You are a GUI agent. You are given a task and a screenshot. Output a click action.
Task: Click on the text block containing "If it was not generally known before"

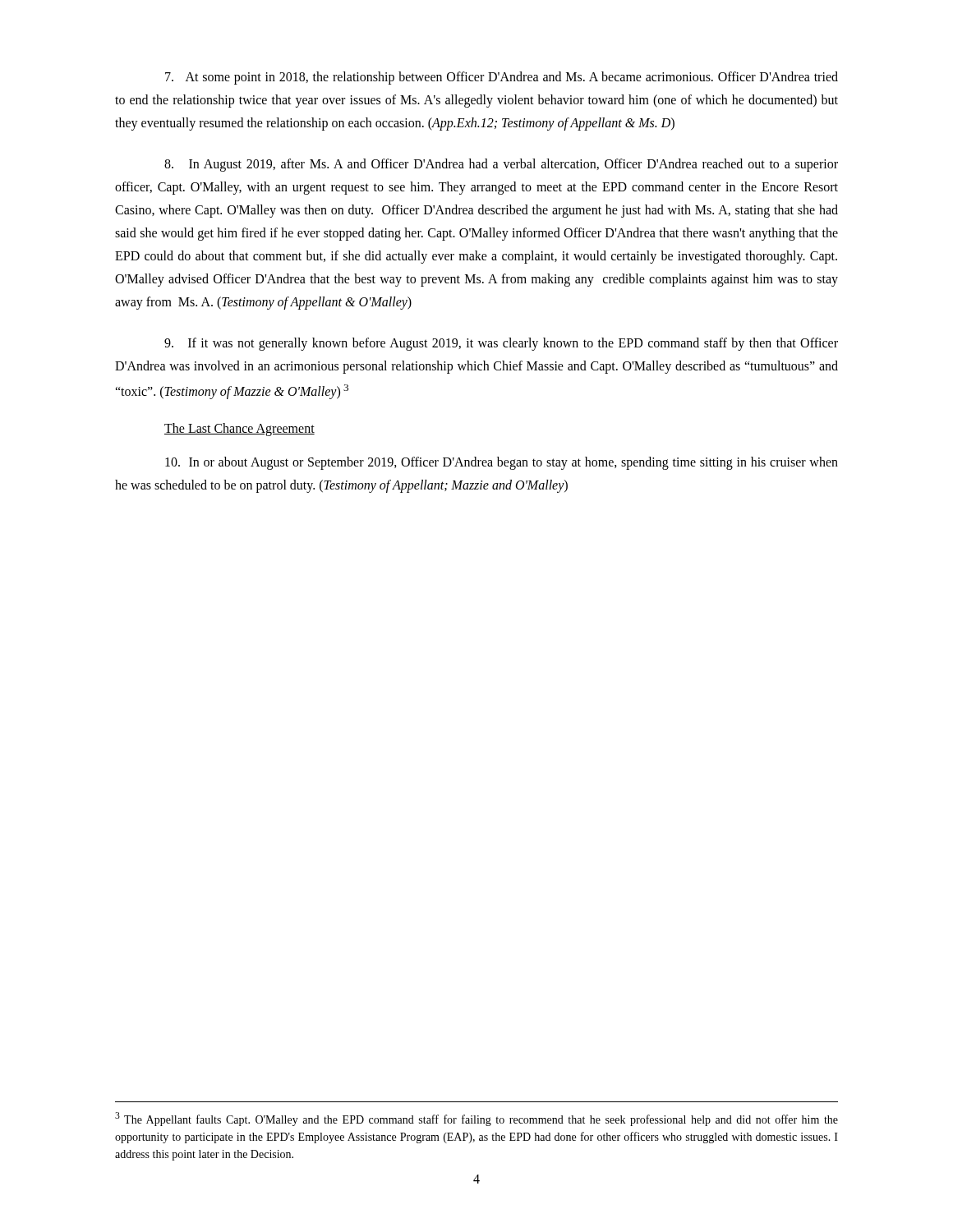click(x=476, y=367)
